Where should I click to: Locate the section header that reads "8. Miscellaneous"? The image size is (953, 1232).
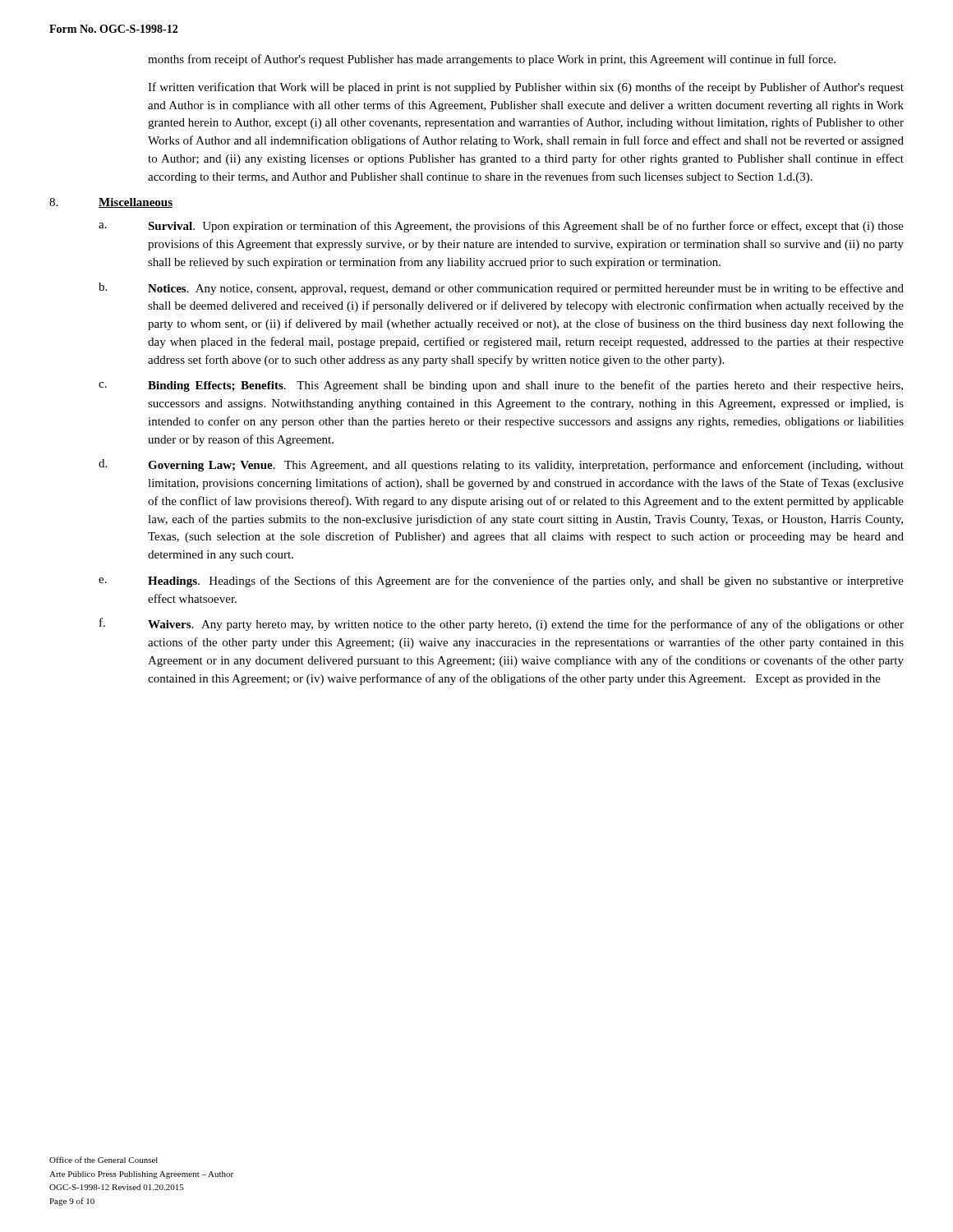(x=111, y=203)
